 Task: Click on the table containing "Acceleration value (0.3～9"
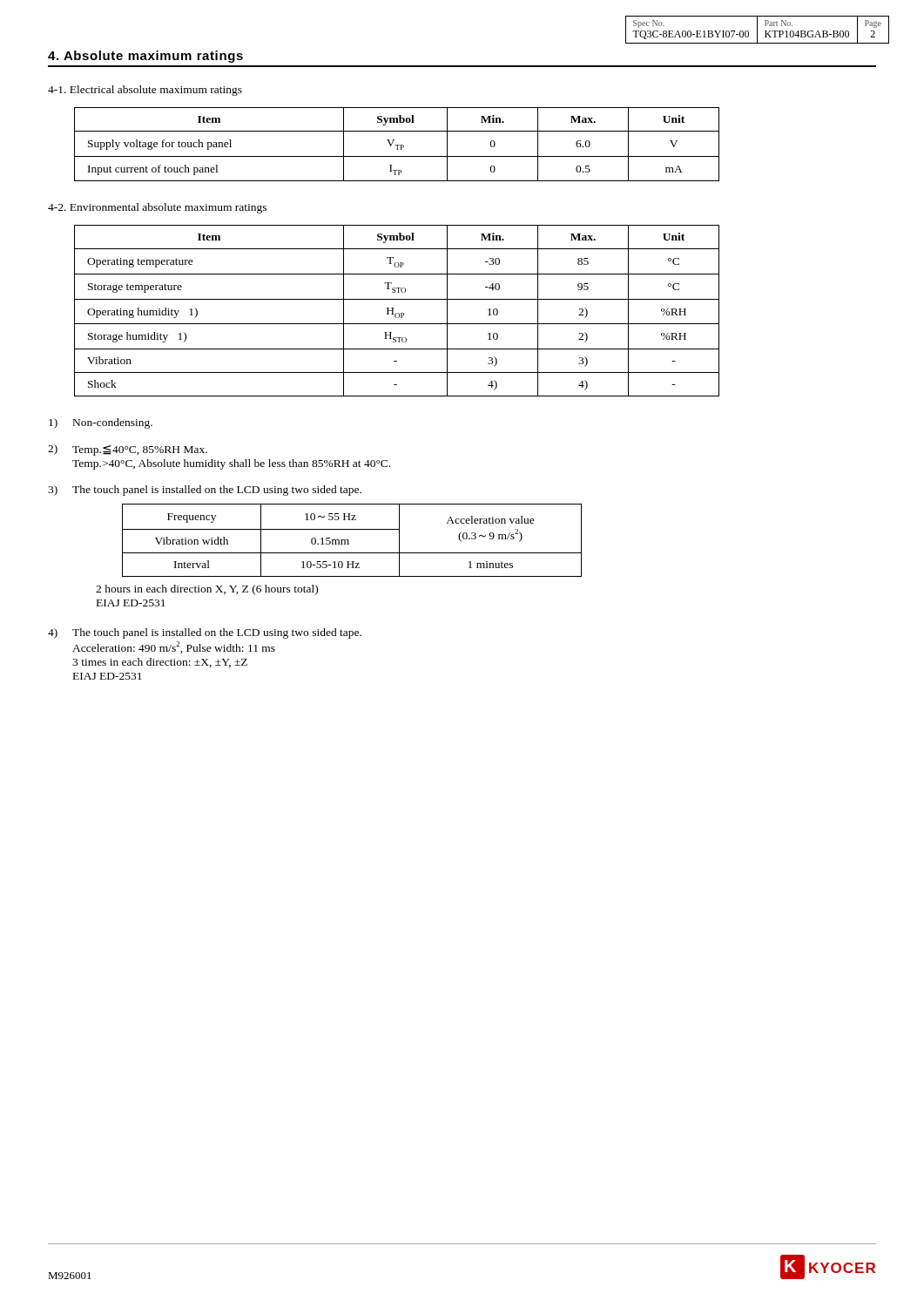point(486,540)
